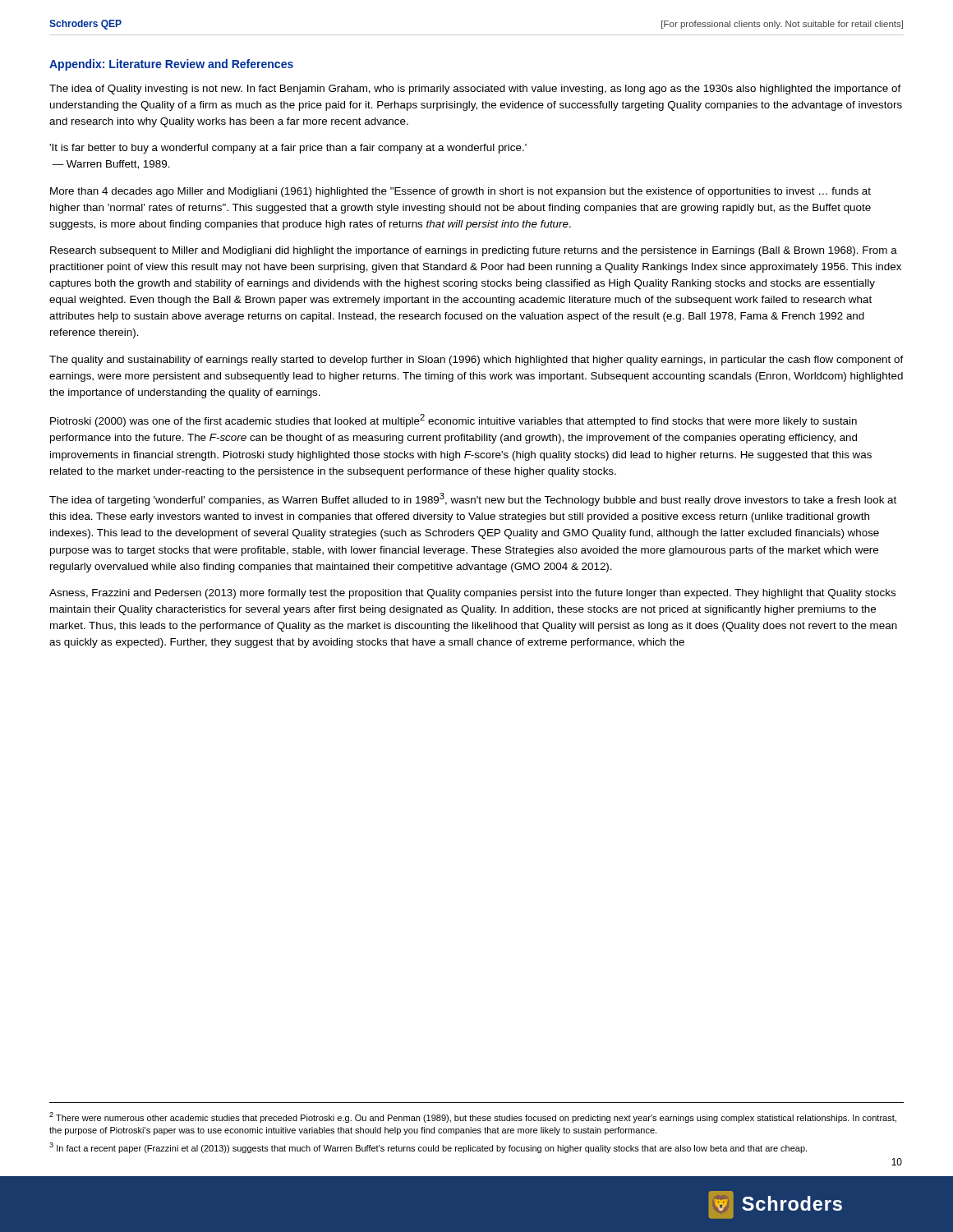The image size is (953, 1232).
Task: Locate the block starting "Research subsequent to Miller and Modigliani did highlight"
Action: coord(475,291)
